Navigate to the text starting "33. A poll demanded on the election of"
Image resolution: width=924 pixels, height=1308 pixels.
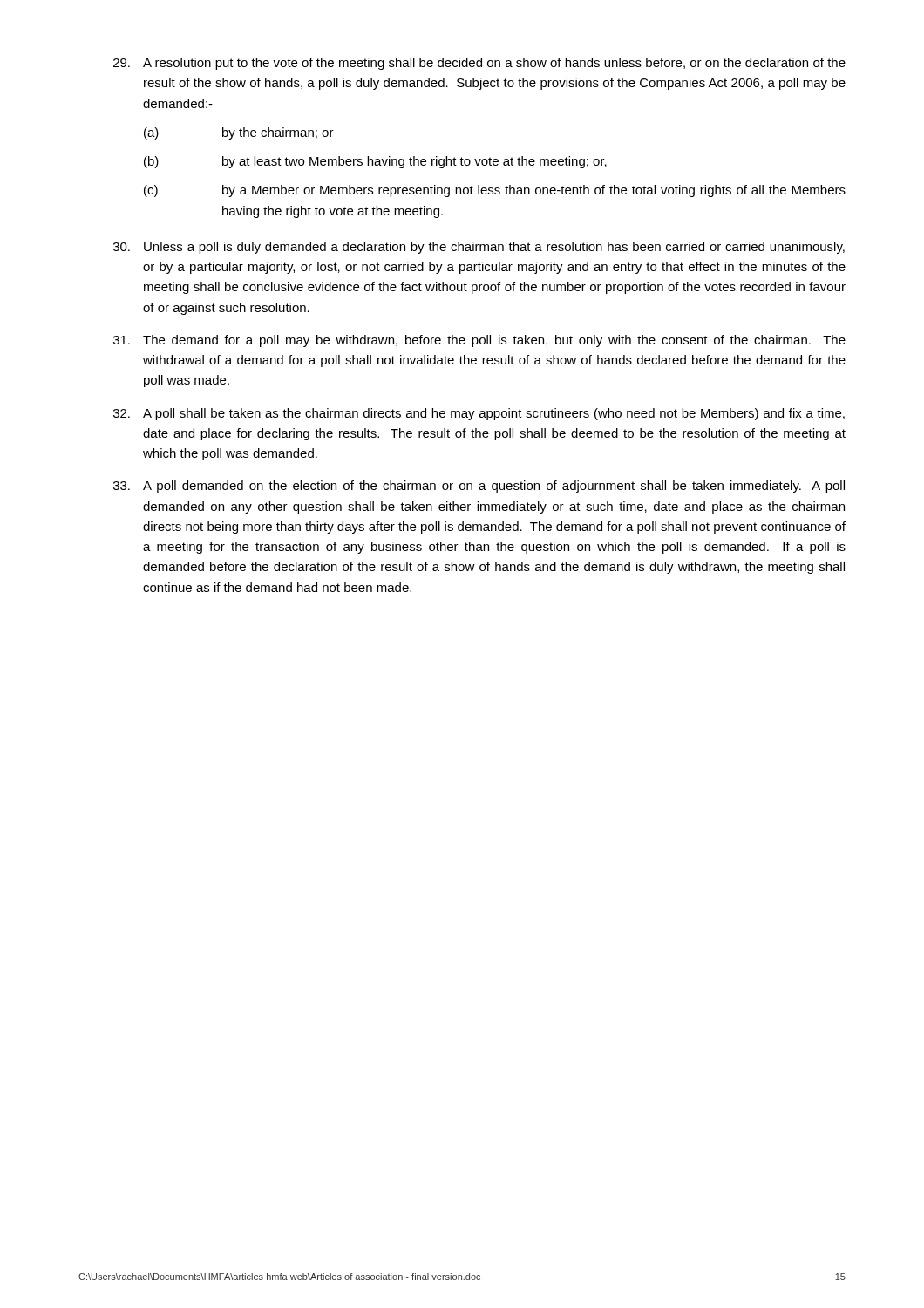[x=462, y=536]
